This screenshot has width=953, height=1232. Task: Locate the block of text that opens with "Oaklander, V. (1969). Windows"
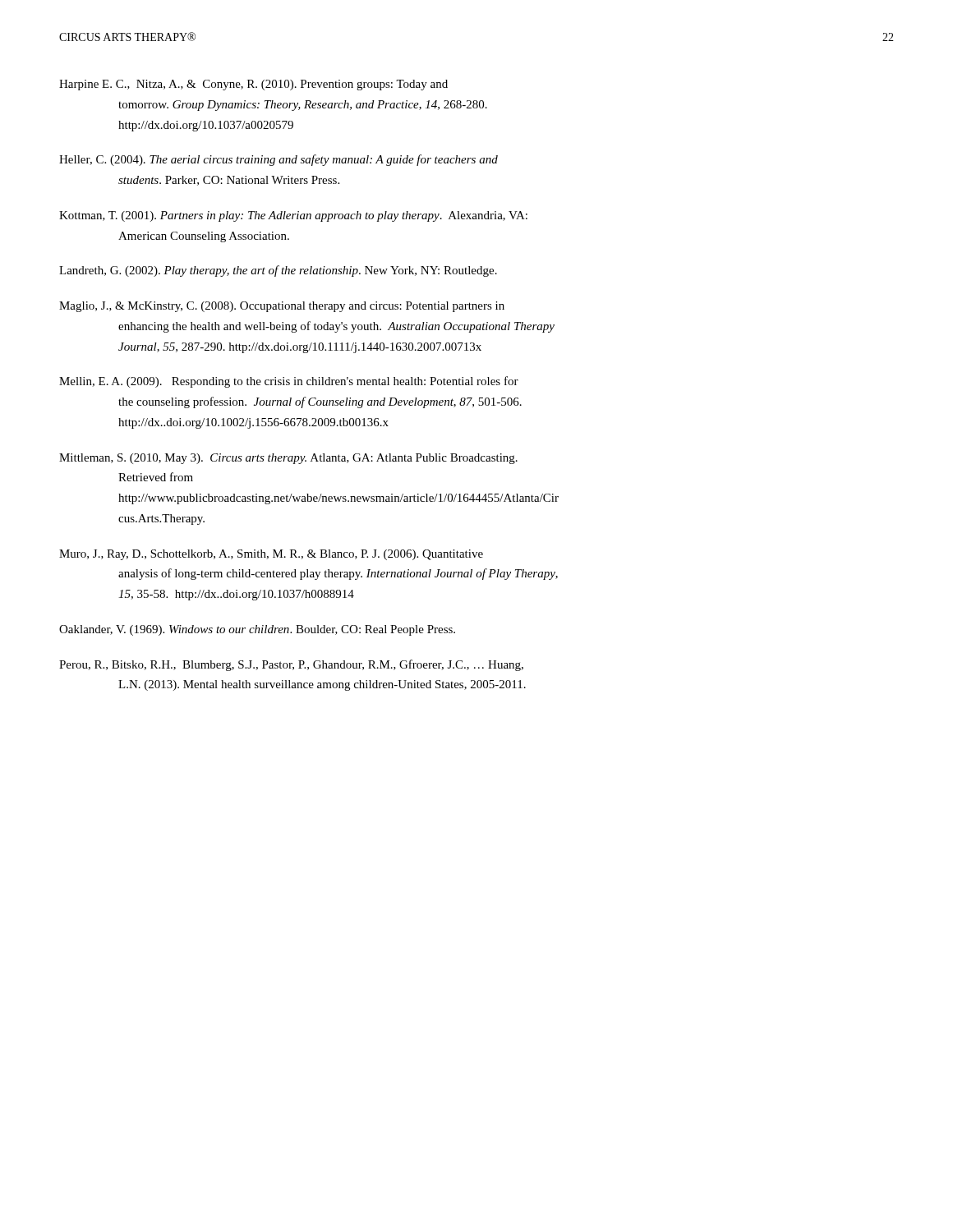[x=257, y=630]
